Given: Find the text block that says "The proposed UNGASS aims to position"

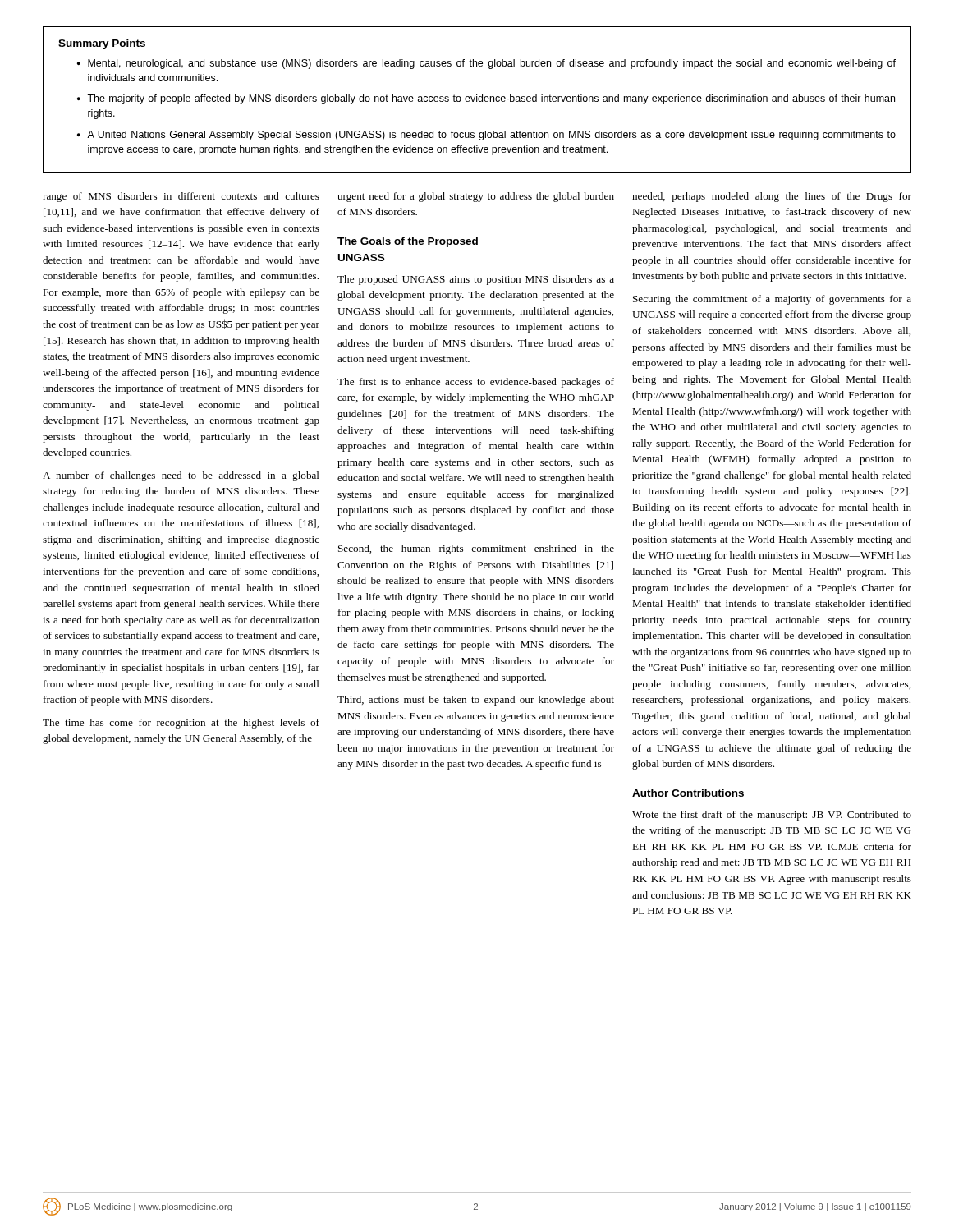Looking at the screenshot, I should [x=476, y=319].
